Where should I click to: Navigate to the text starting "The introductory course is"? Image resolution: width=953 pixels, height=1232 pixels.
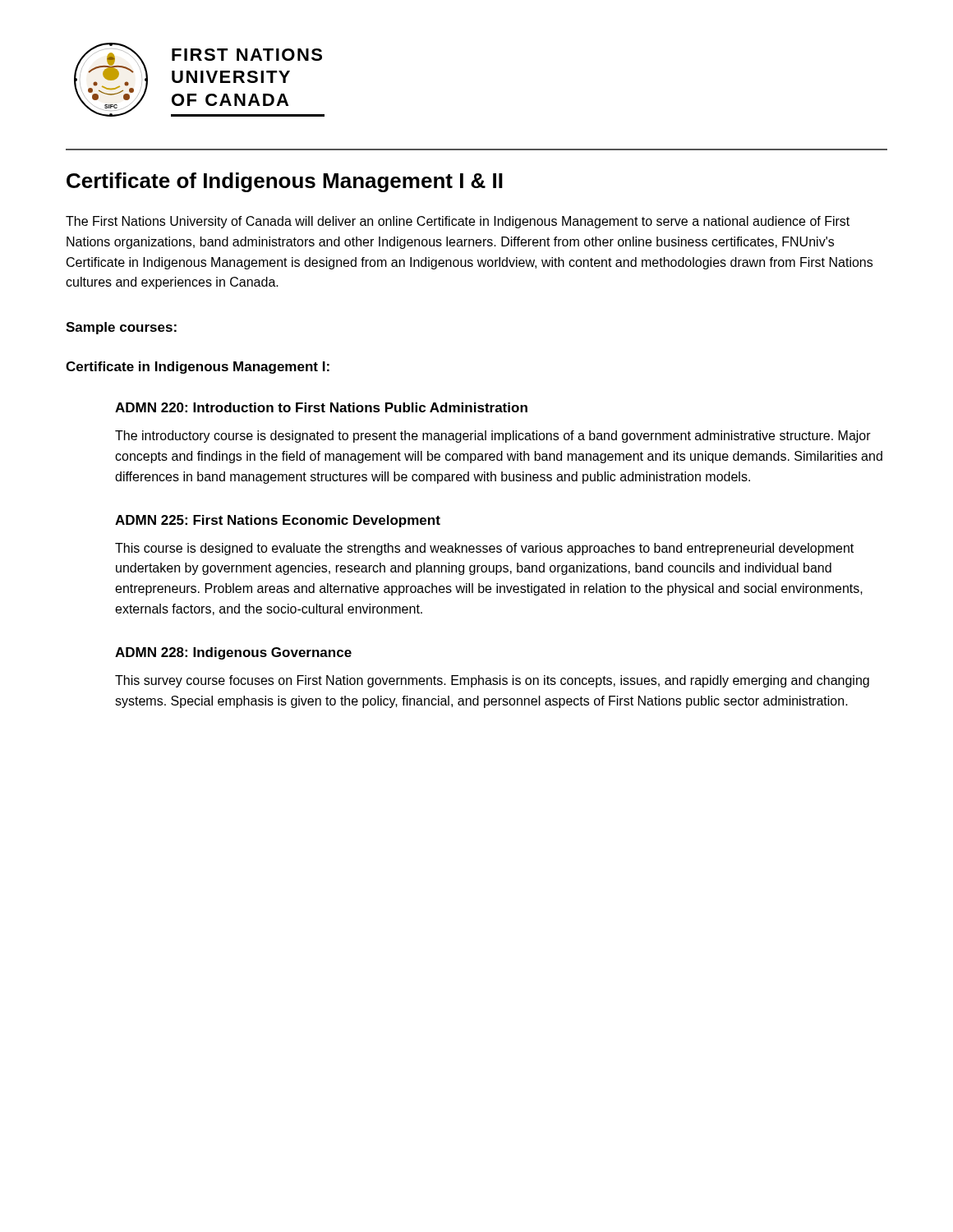point(501,457)
